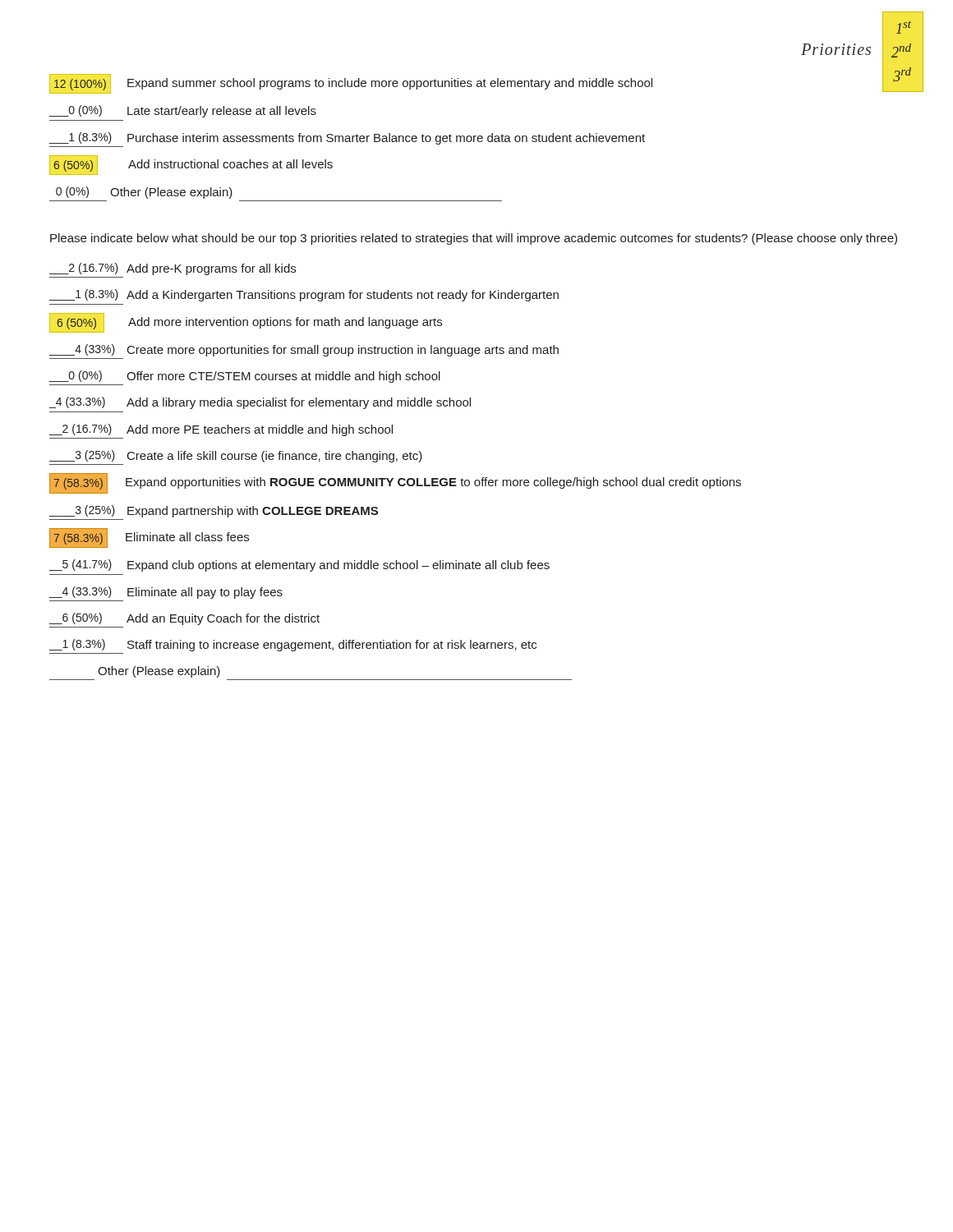Click on the list item that says "6 (50%) Add more intervention options"
This screenshot has width=953, height=1232.
(246, 323)
